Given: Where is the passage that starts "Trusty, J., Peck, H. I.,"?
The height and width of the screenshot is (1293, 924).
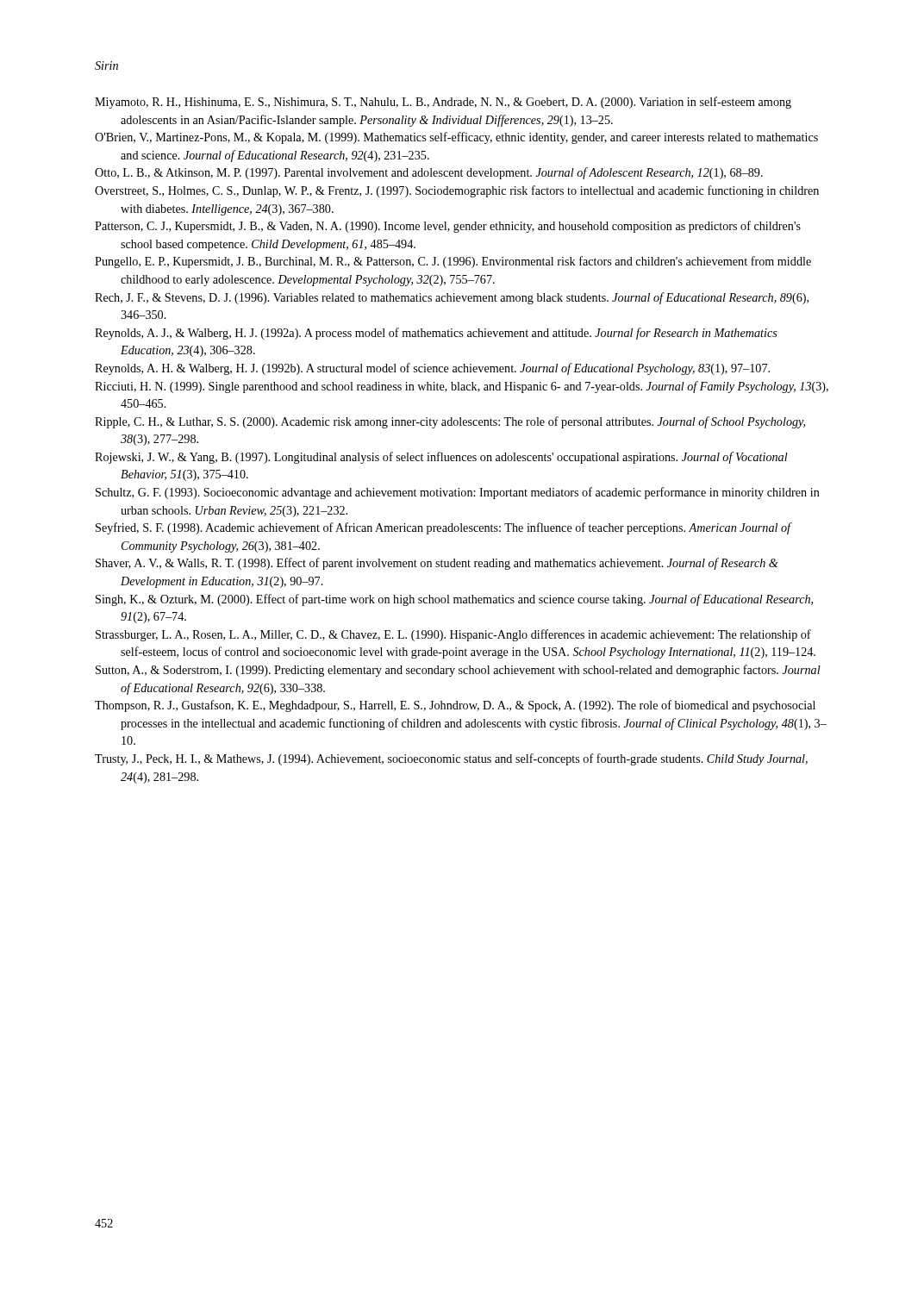Looking at the screenshot, I should click(x=451, y=767).
